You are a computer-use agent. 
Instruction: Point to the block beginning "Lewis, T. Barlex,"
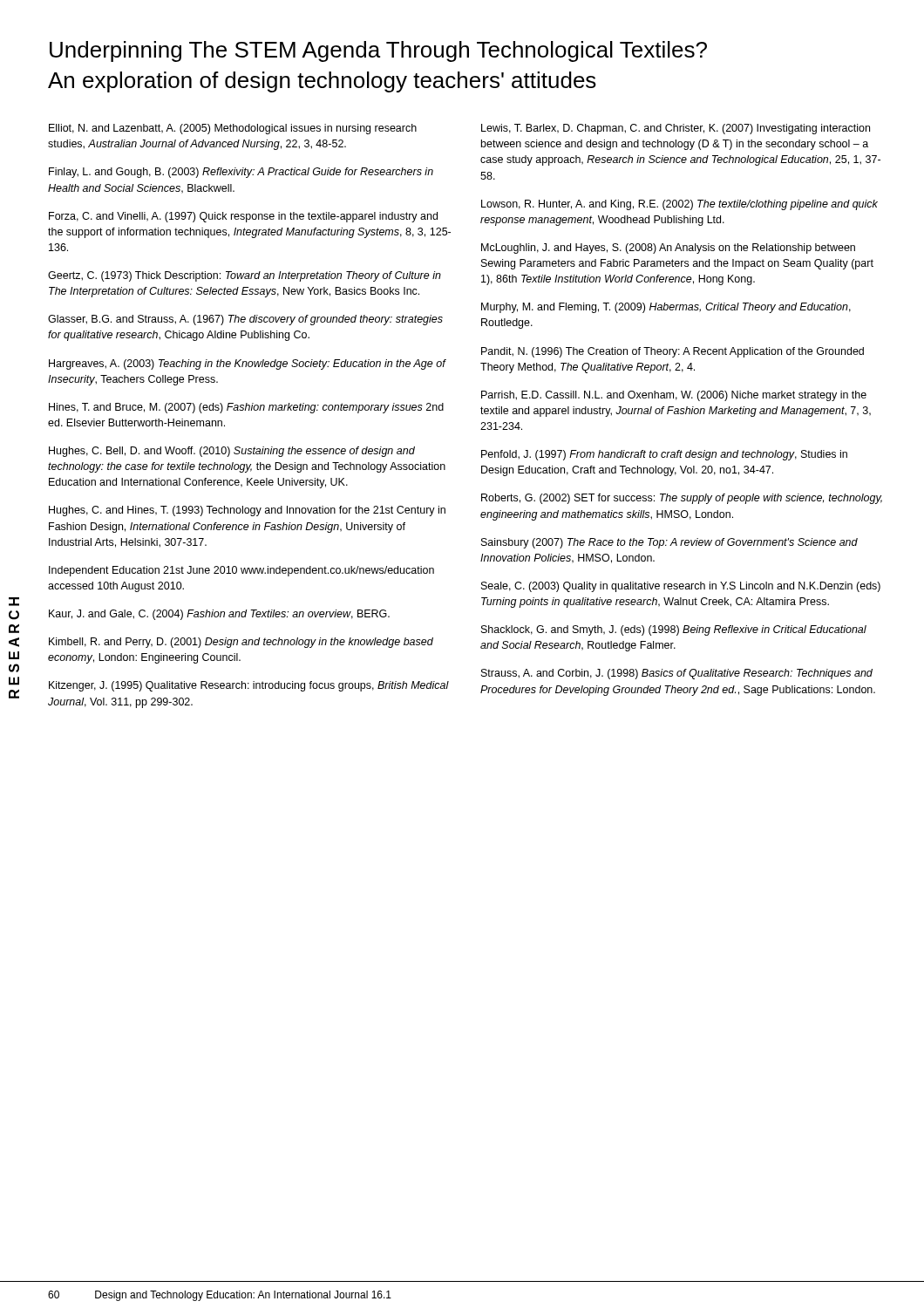[x=681, y=152]
